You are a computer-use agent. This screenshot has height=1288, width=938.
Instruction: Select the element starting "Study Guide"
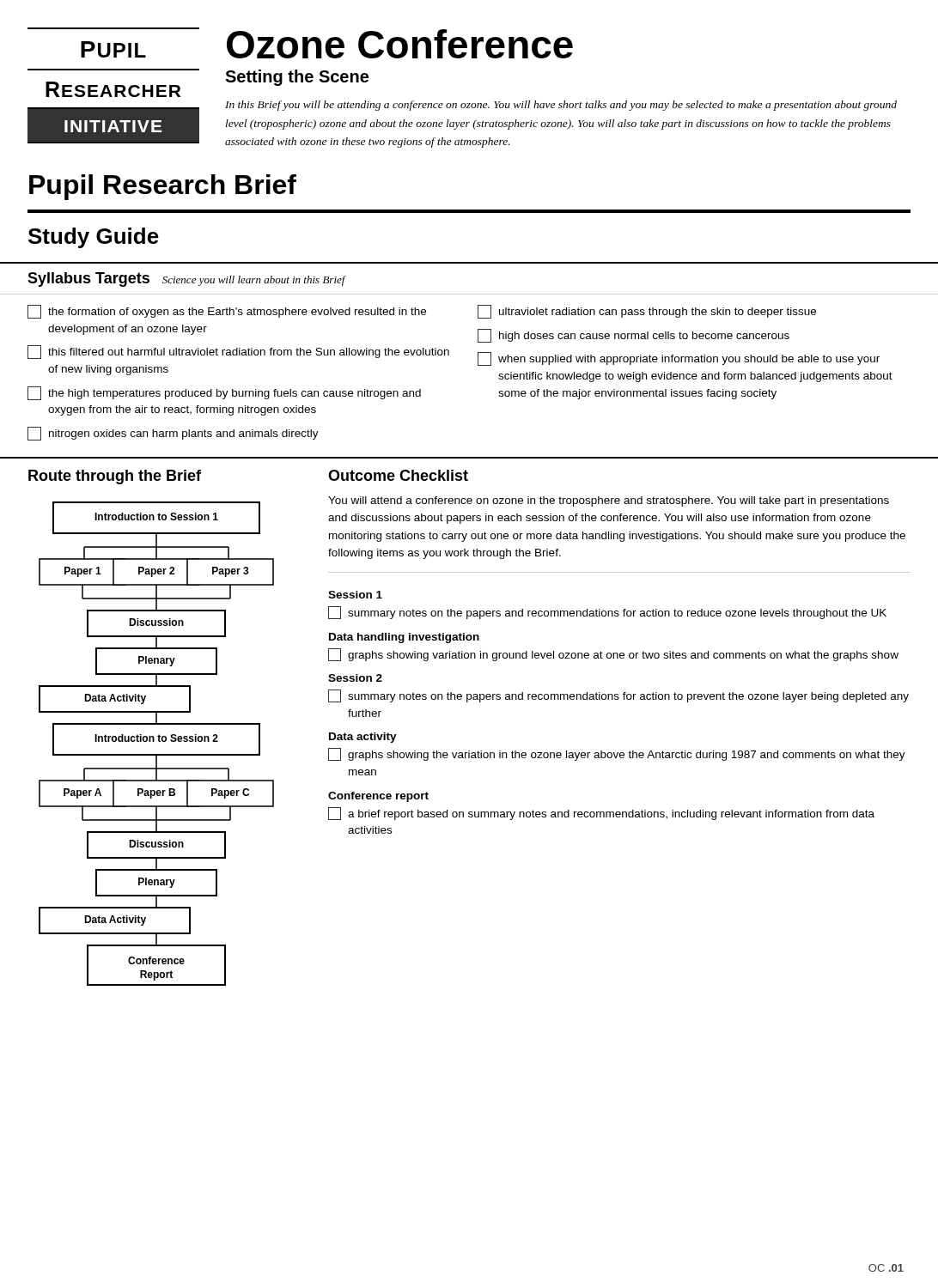tap(93, 236)
